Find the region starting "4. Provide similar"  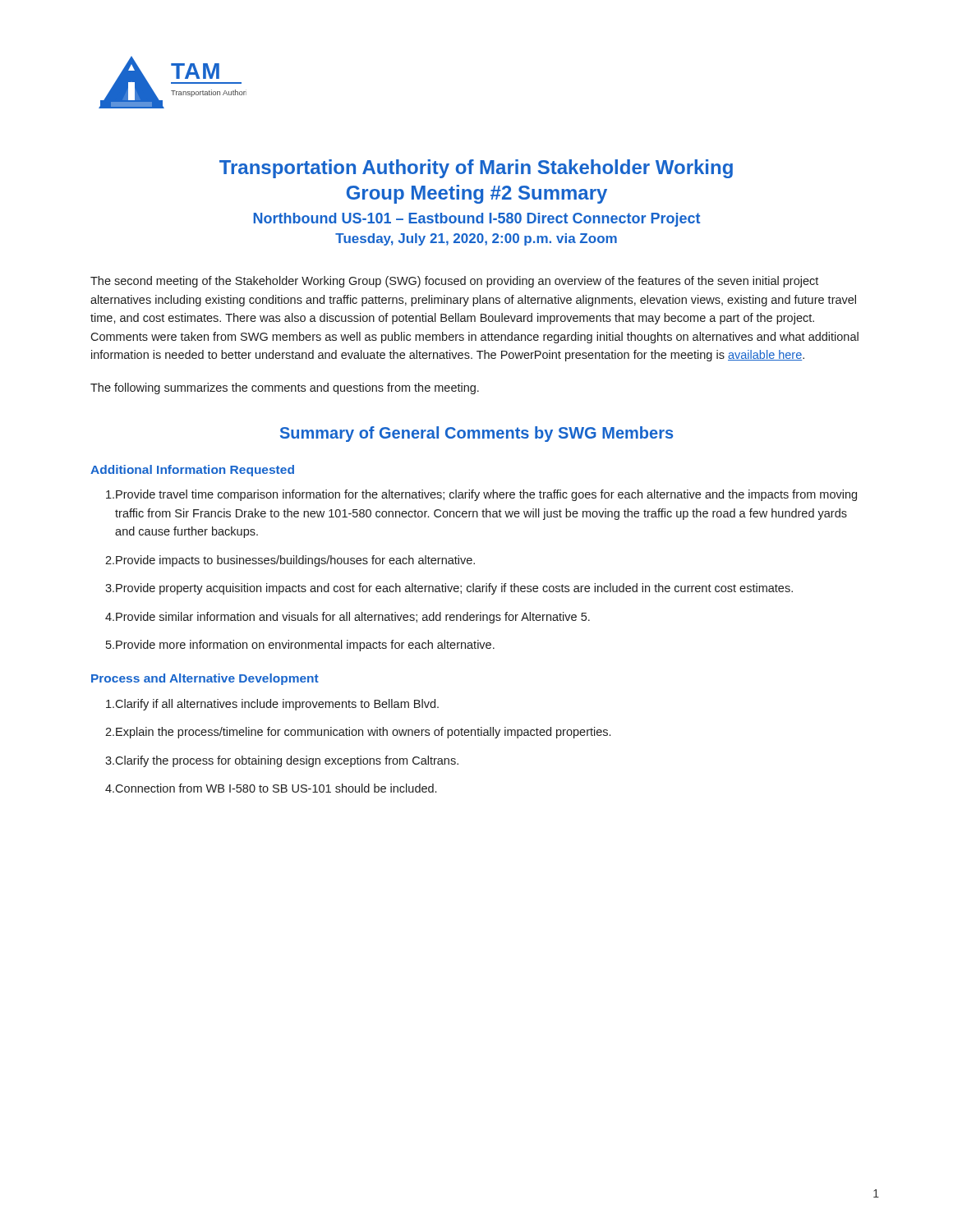pos(476,617)
